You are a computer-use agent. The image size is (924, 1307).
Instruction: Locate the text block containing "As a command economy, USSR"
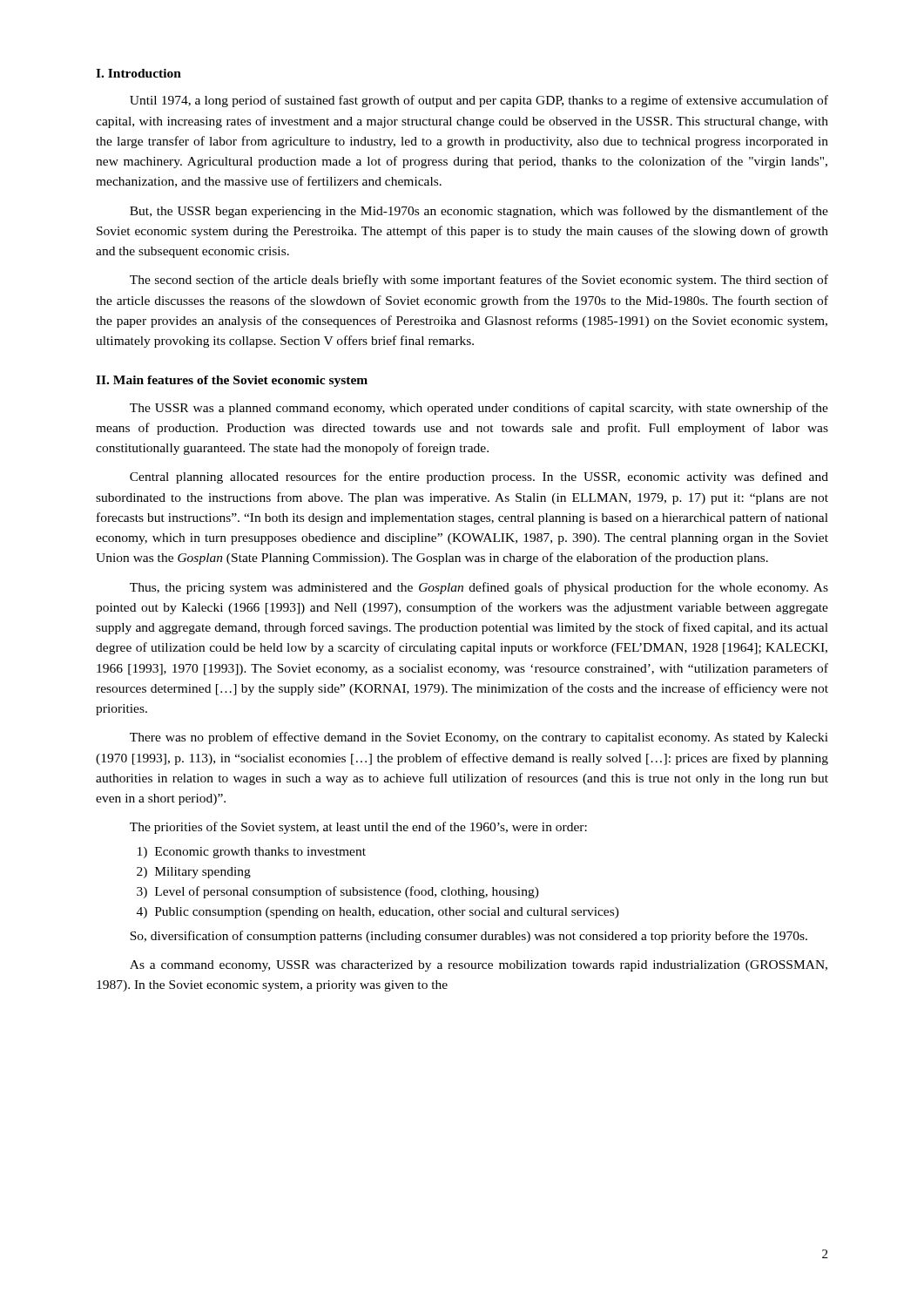point(462,974)
